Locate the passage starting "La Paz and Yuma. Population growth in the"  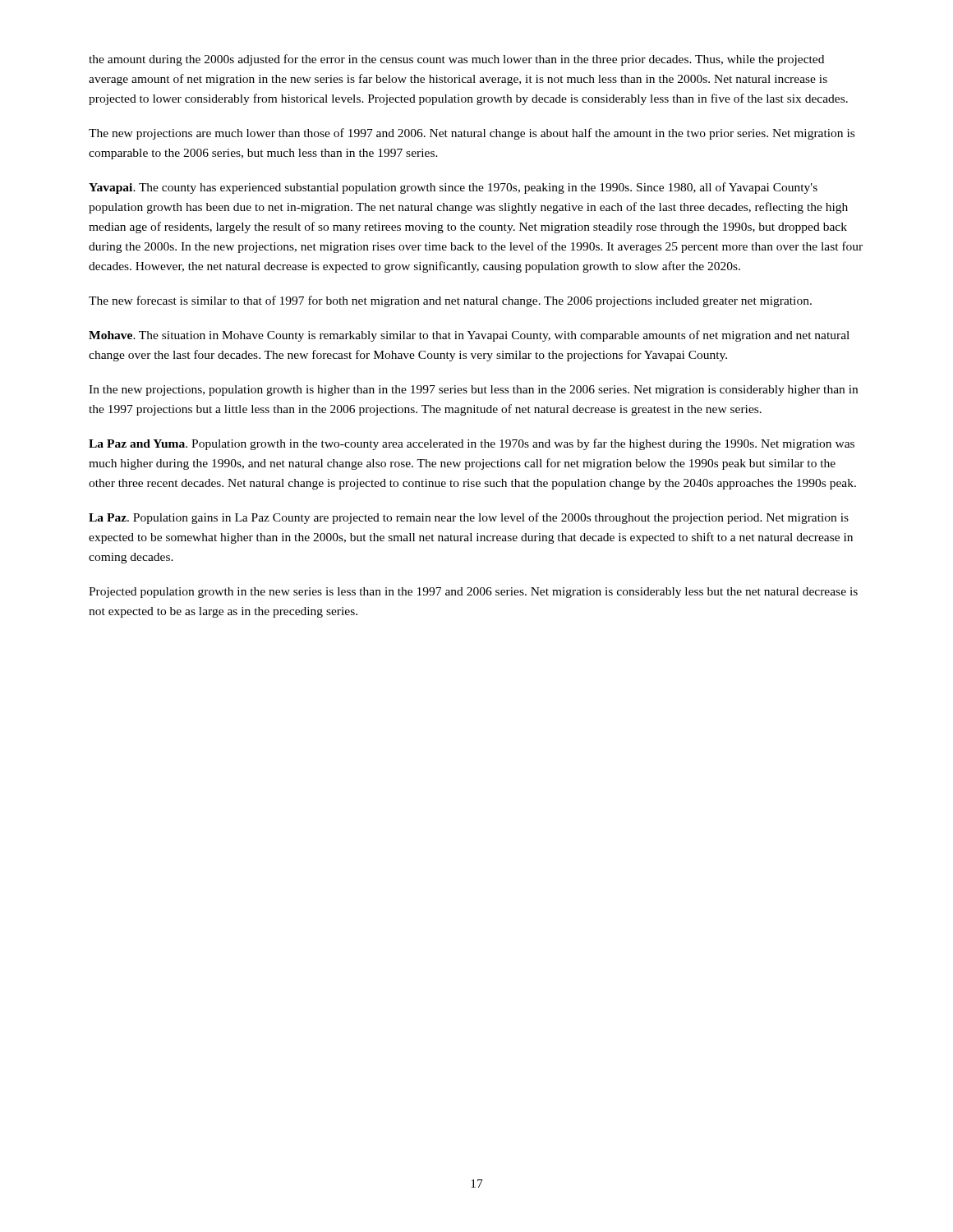point(473,463)
